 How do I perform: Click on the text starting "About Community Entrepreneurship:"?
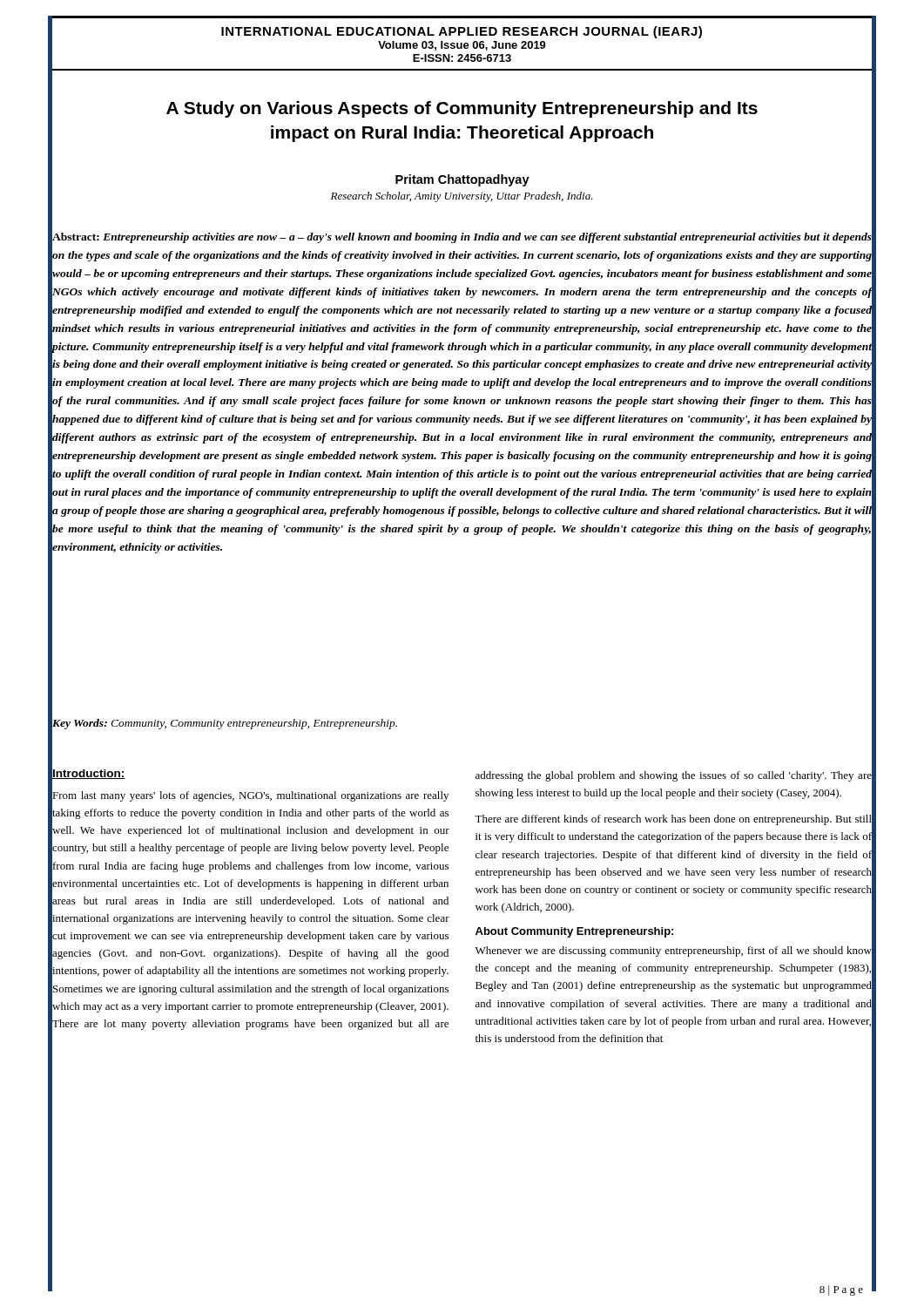575,931
